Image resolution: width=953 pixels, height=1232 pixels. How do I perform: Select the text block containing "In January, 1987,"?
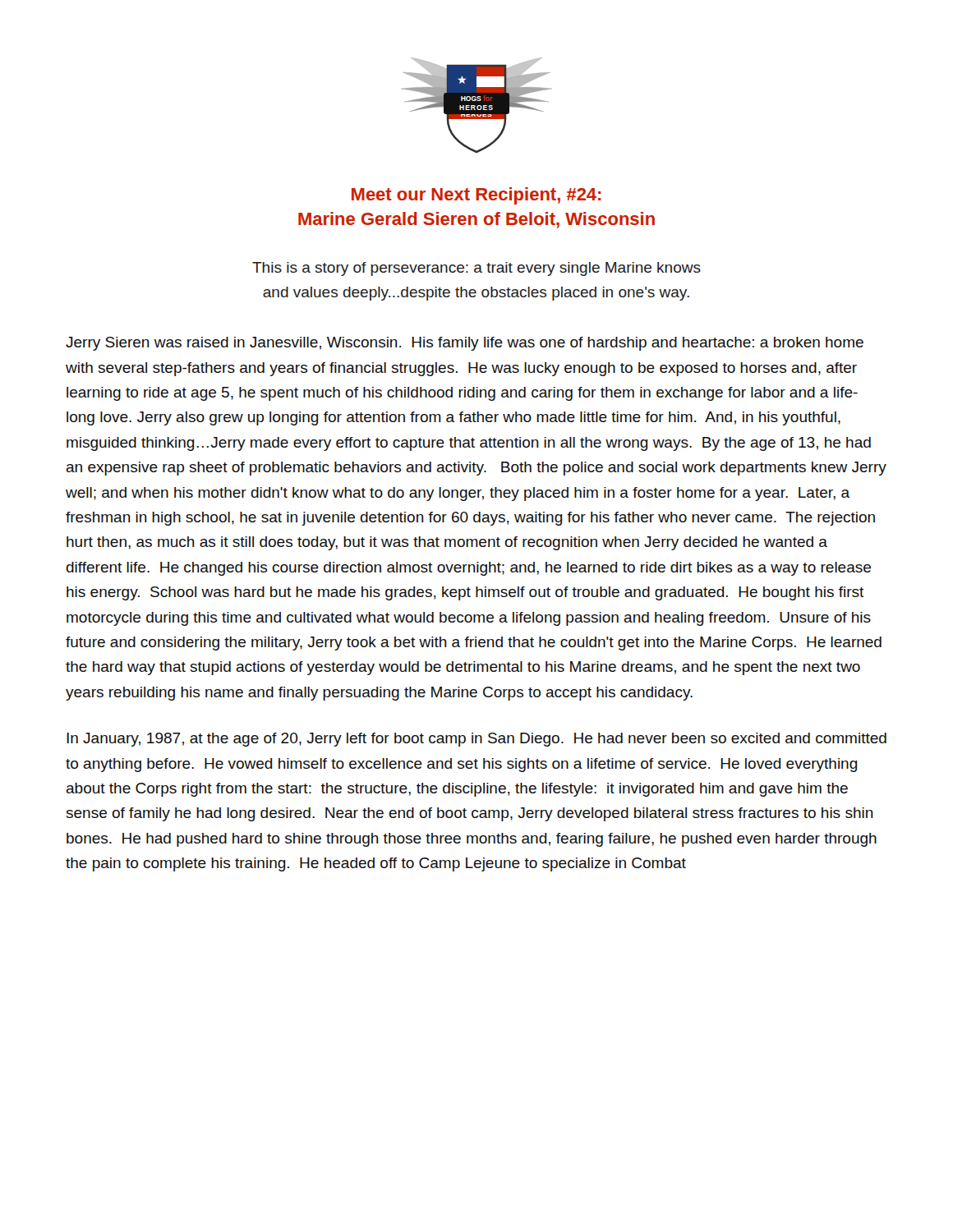[476, 800]
